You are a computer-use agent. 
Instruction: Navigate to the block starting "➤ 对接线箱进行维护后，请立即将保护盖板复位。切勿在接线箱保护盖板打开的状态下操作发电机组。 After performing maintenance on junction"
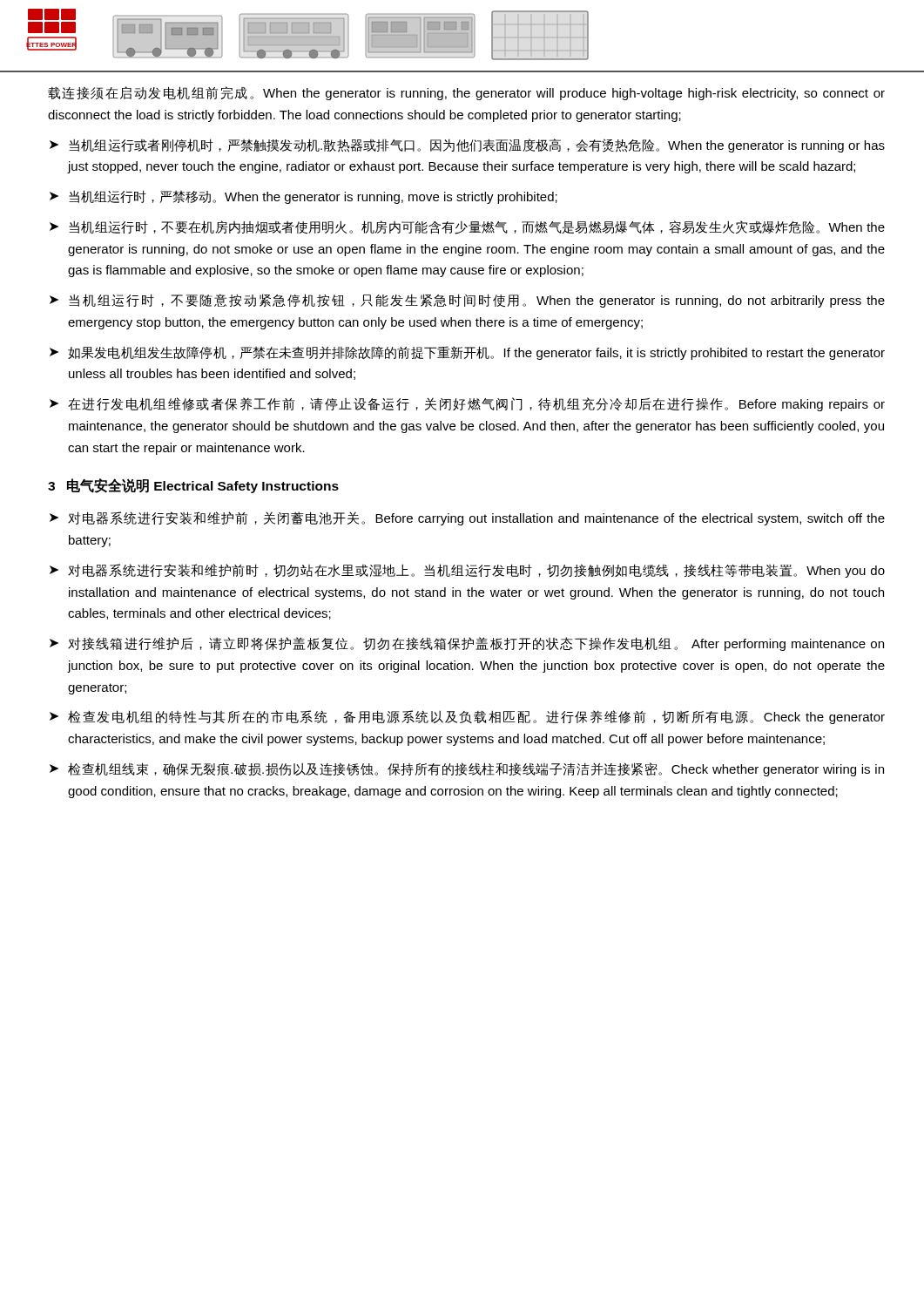click(466, 666)
